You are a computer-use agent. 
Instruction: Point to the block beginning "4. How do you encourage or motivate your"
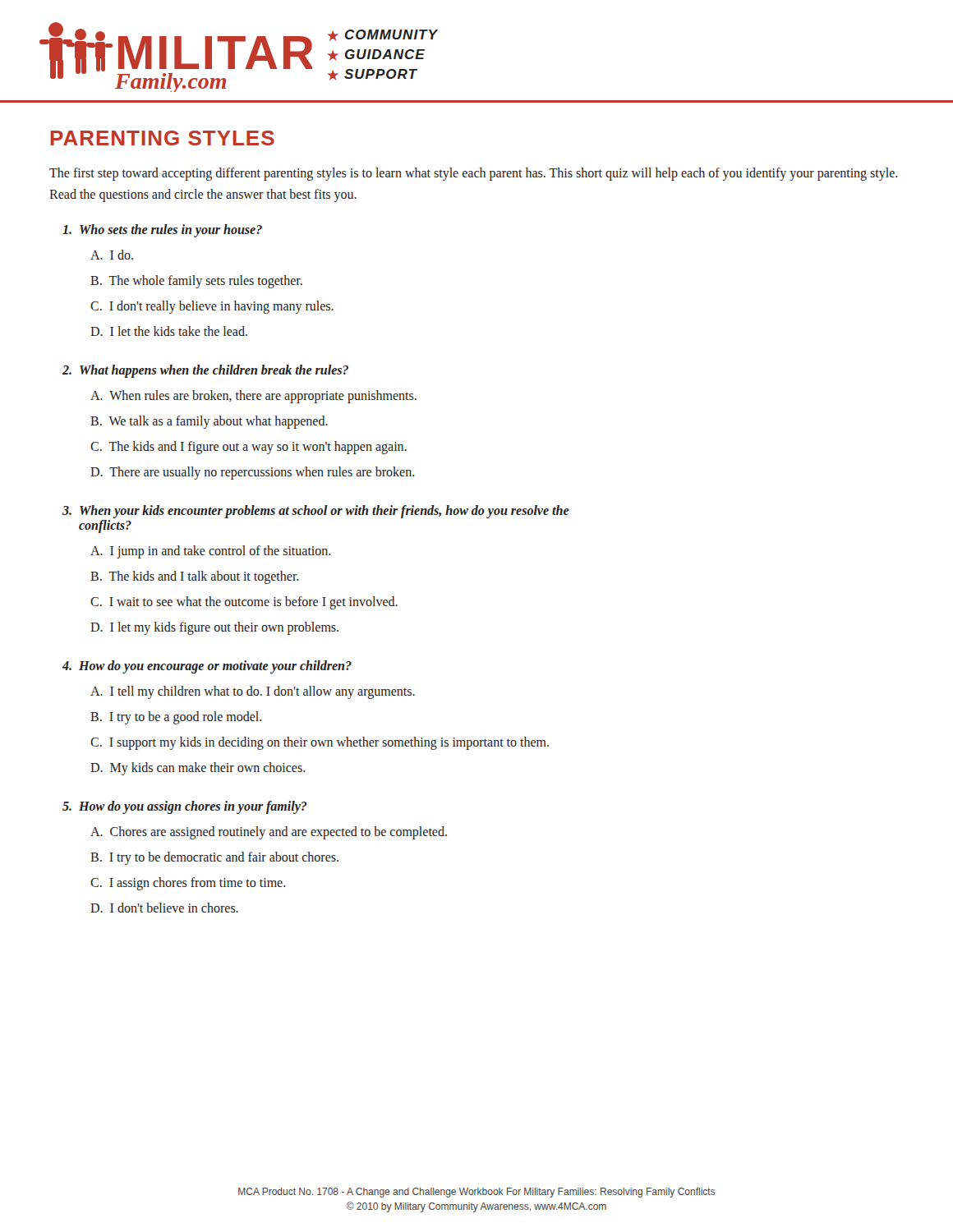(207, 667)
